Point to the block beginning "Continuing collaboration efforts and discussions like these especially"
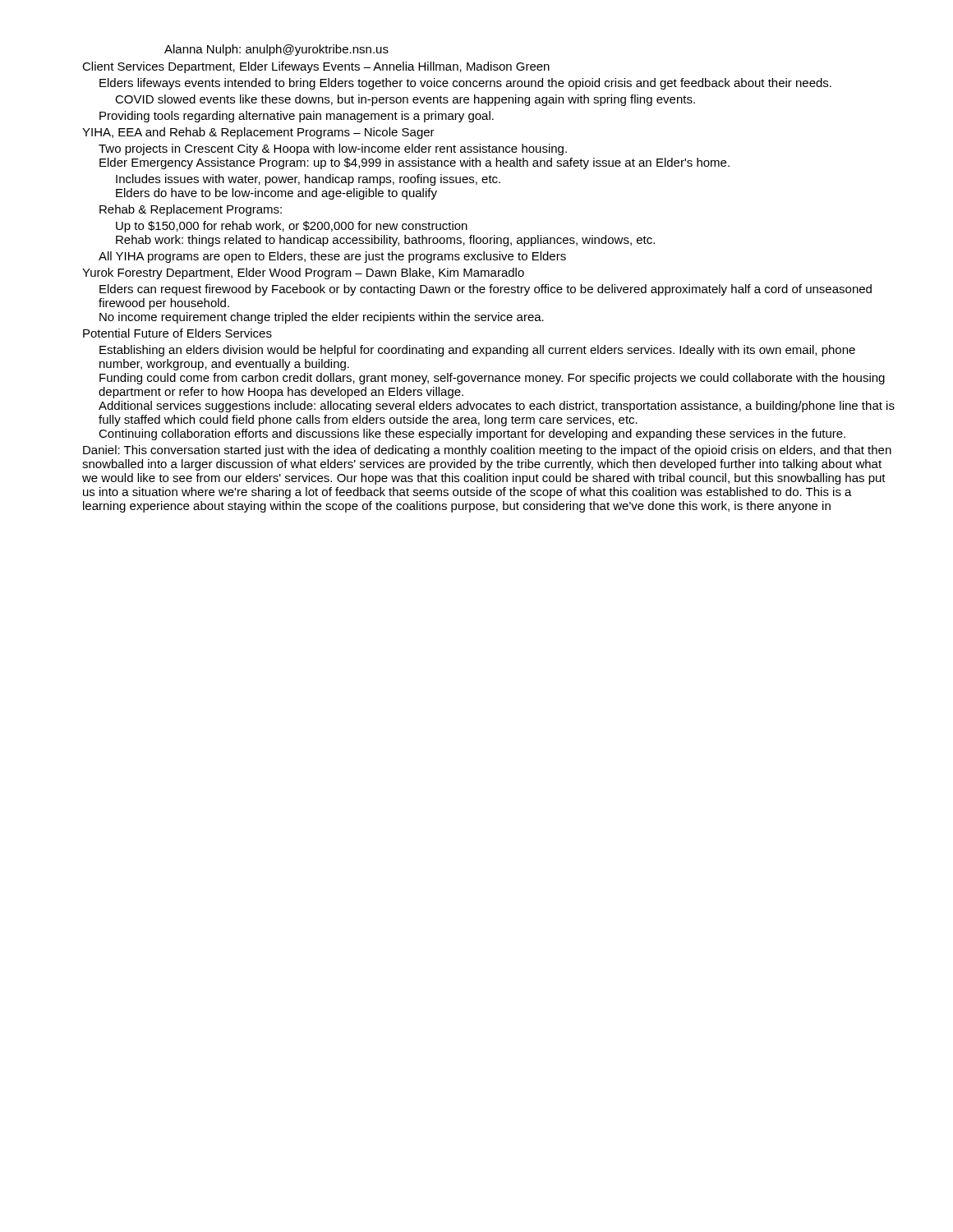953x1232 pixels. click(497, 433)
